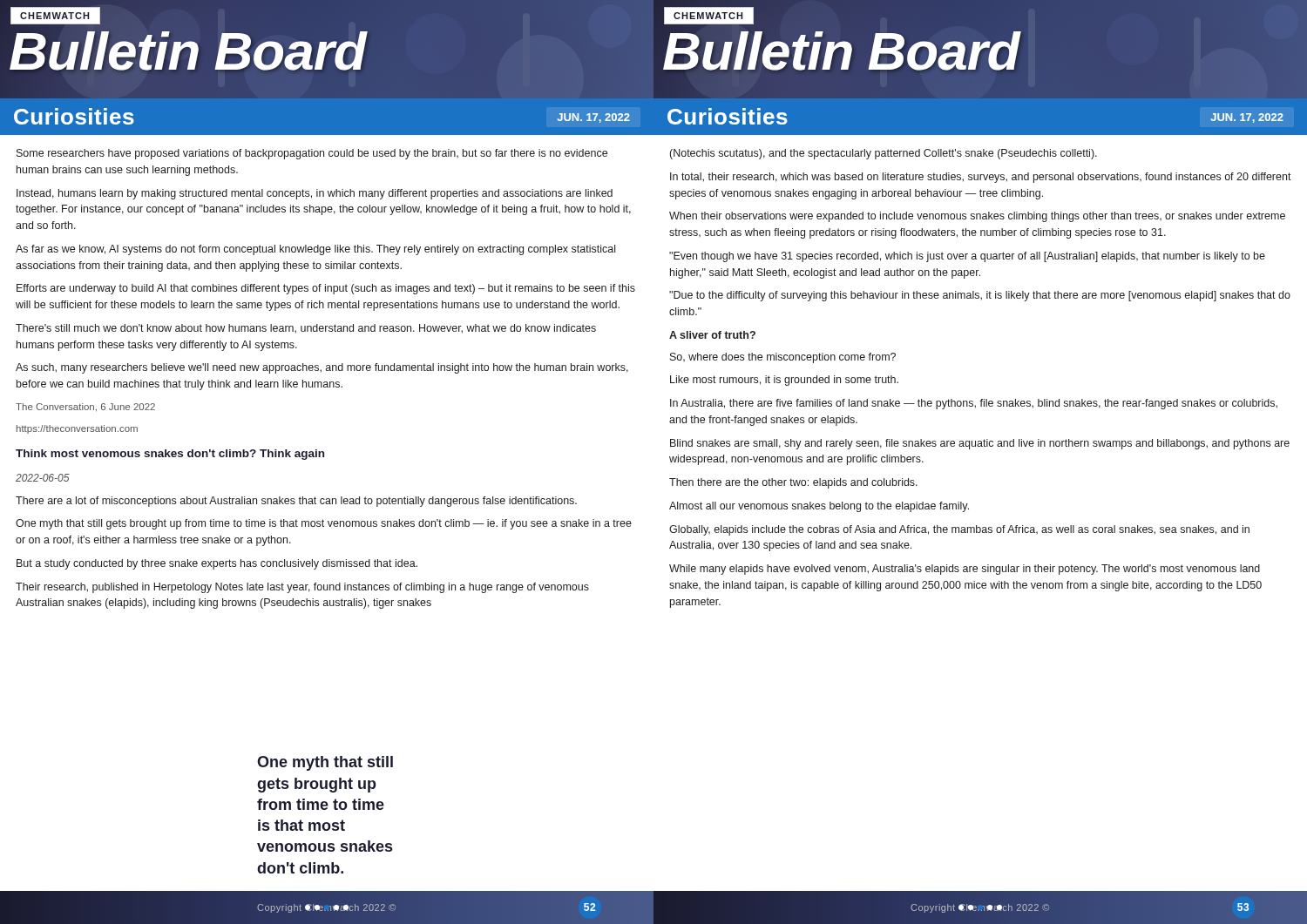Viewport: 1307px width, 924px height.
Task: Point to the text starting "While many elapids have evolved"
Action: pos(980,585)
